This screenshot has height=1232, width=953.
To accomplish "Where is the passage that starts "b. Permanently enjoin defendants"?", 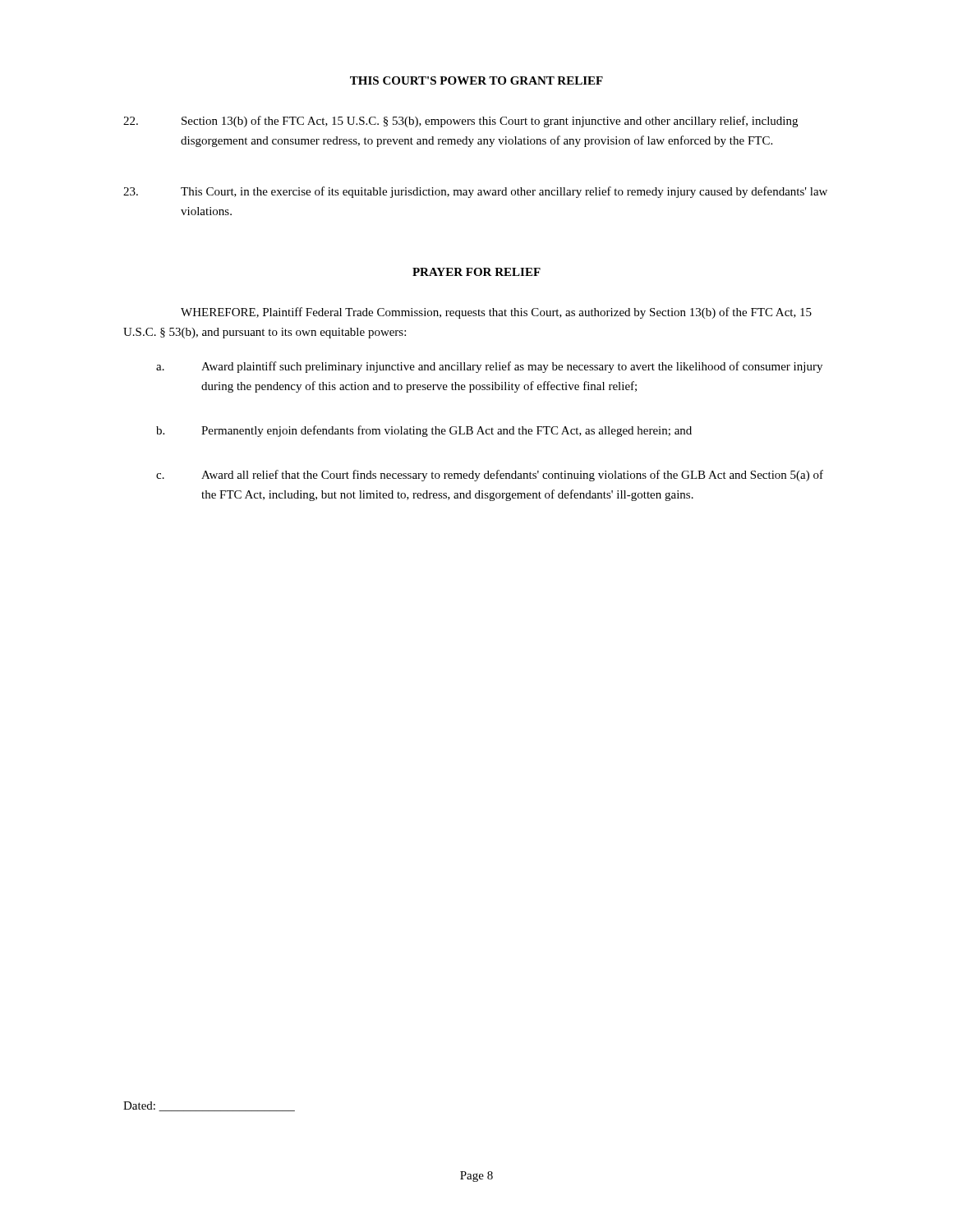I will [x=493, y=434].
